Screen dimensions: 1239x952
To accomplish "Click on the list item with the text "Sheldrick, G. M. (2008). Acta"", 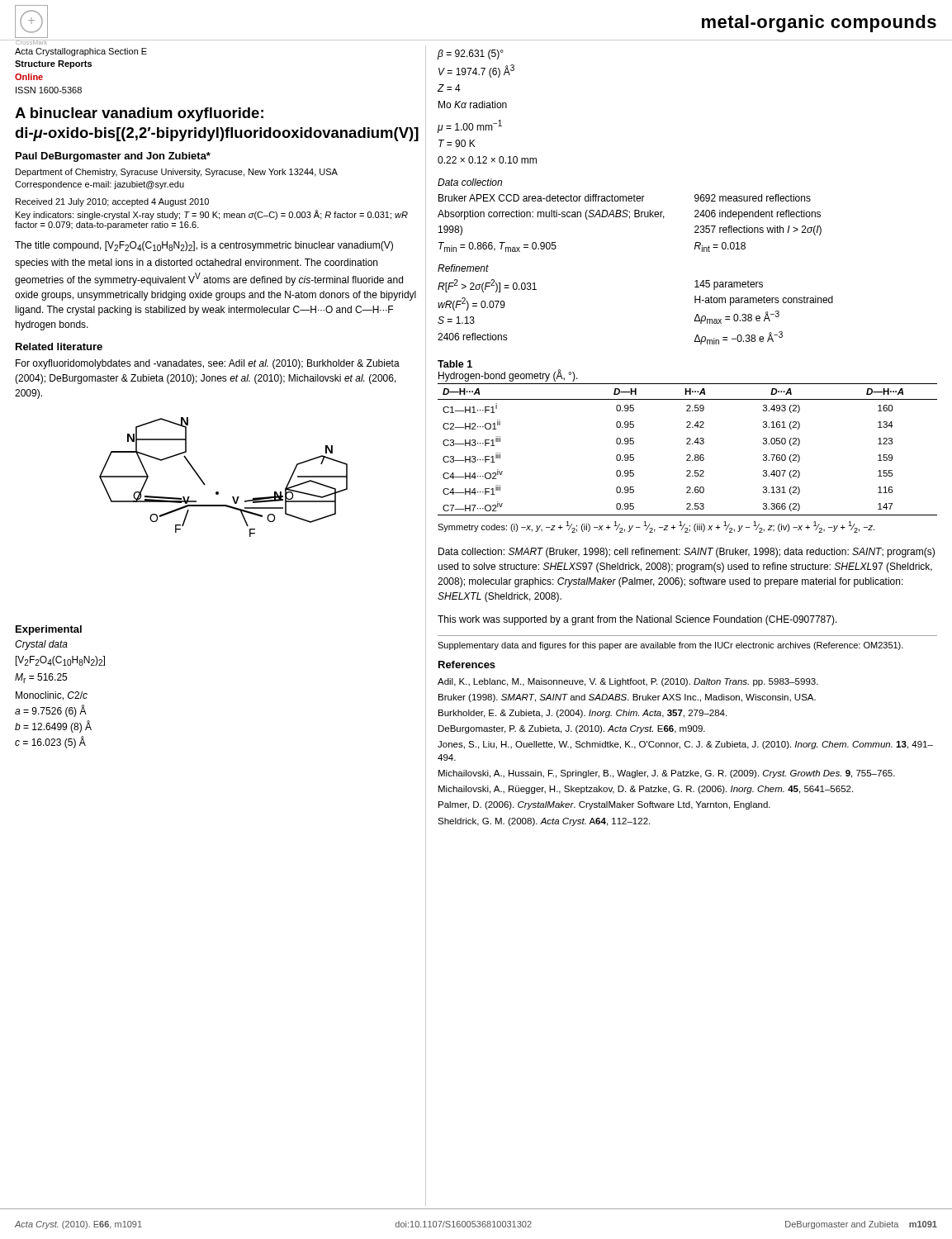I will pyautogui.click(x=544, y=821).
